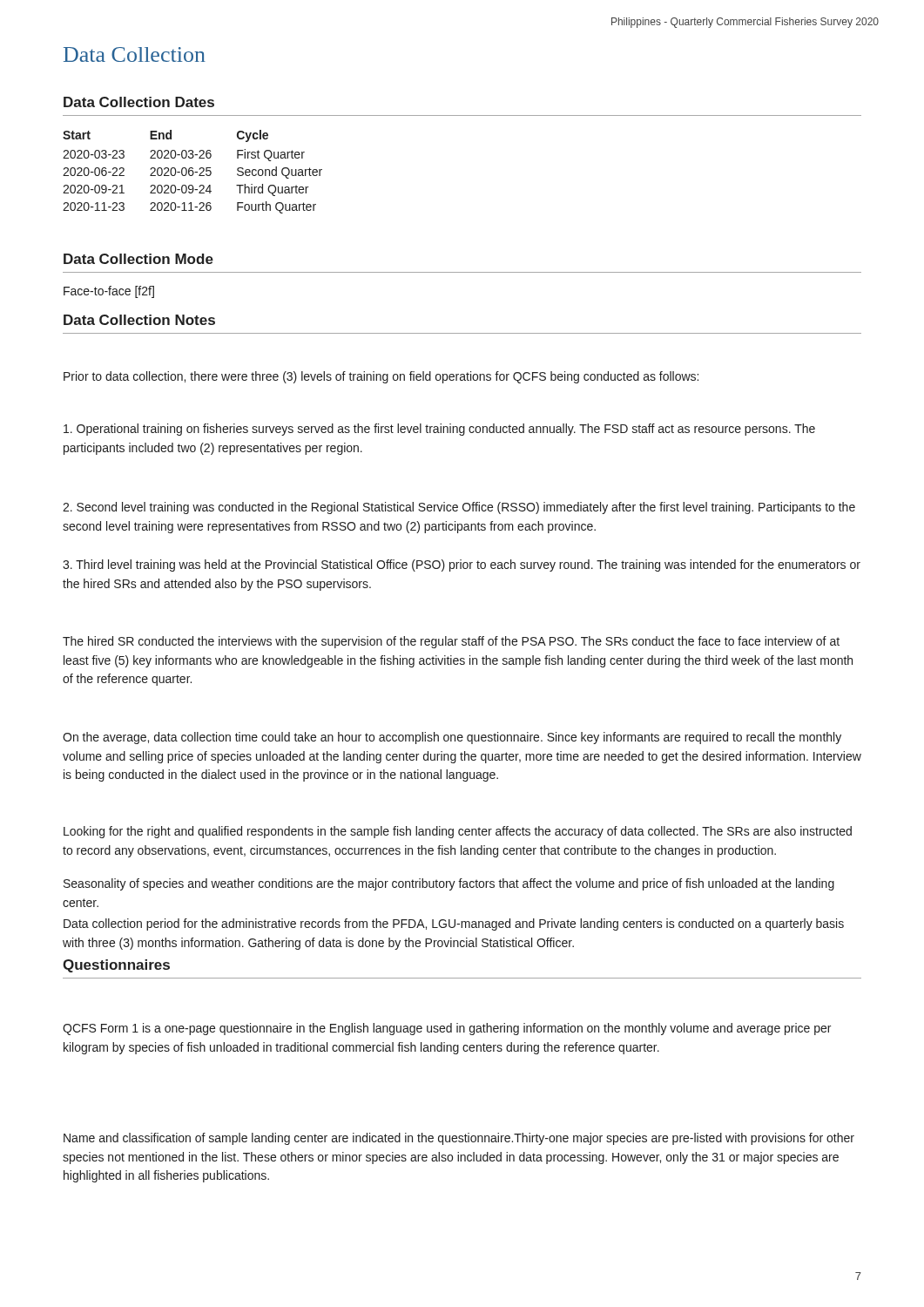
Task: Navigate to the passage starting "Data Collection Notes"
Action: pos(139,320)
